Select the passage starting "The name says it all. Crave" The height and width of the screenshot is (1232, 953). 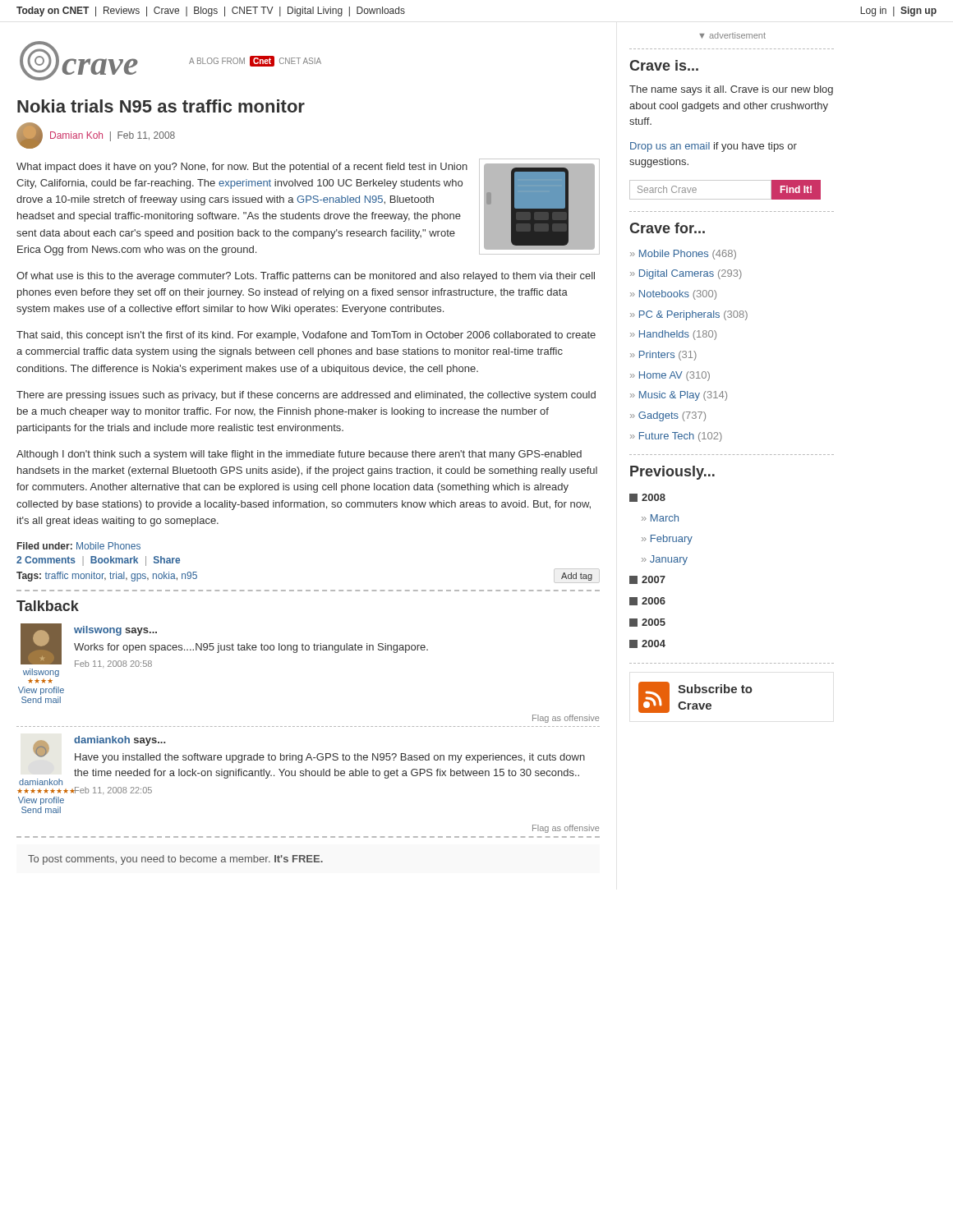tap(731, 105)
